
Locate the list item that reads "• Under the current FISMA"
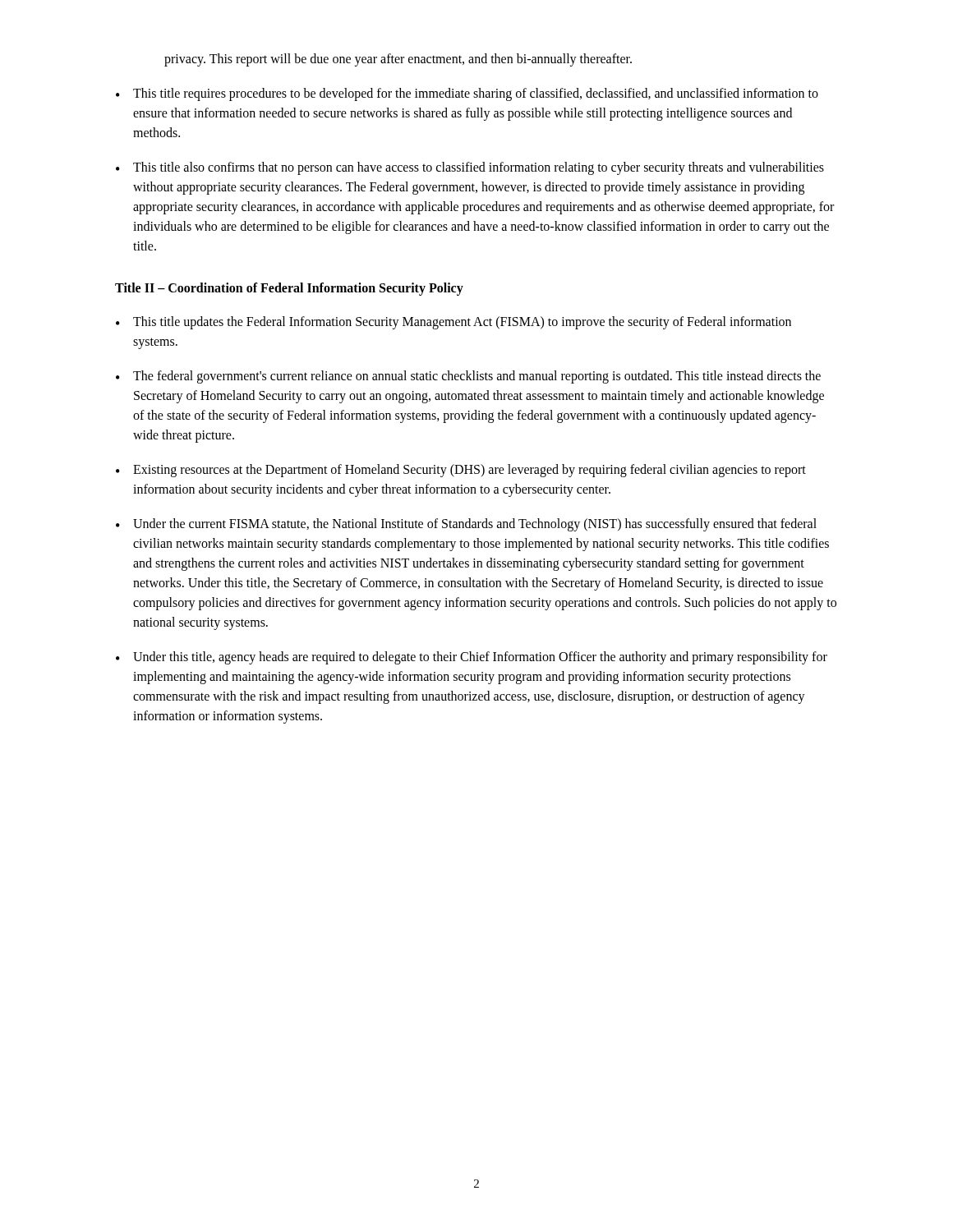pos(476,574)
